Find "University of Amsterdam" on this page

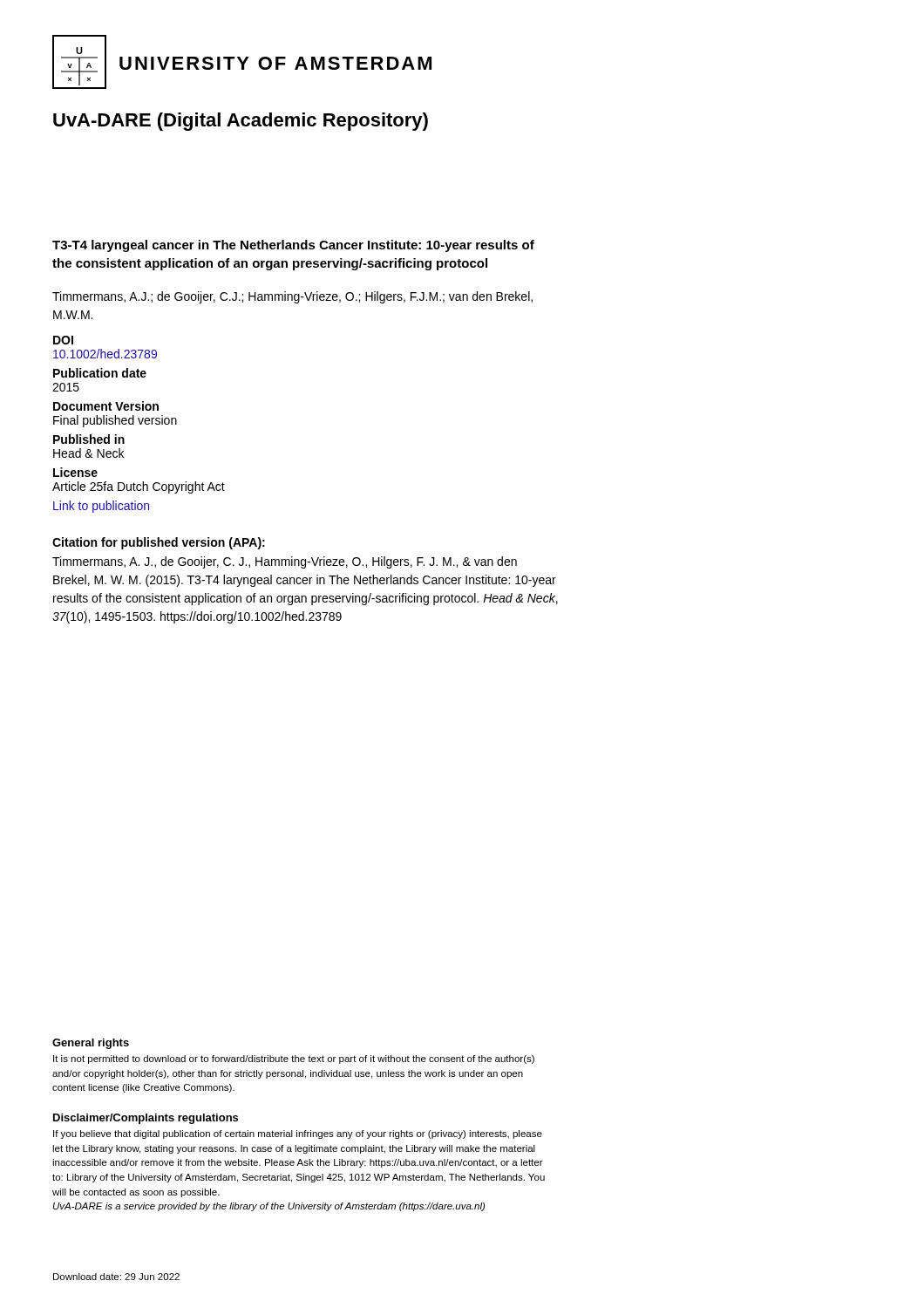[x=277, y=63]
